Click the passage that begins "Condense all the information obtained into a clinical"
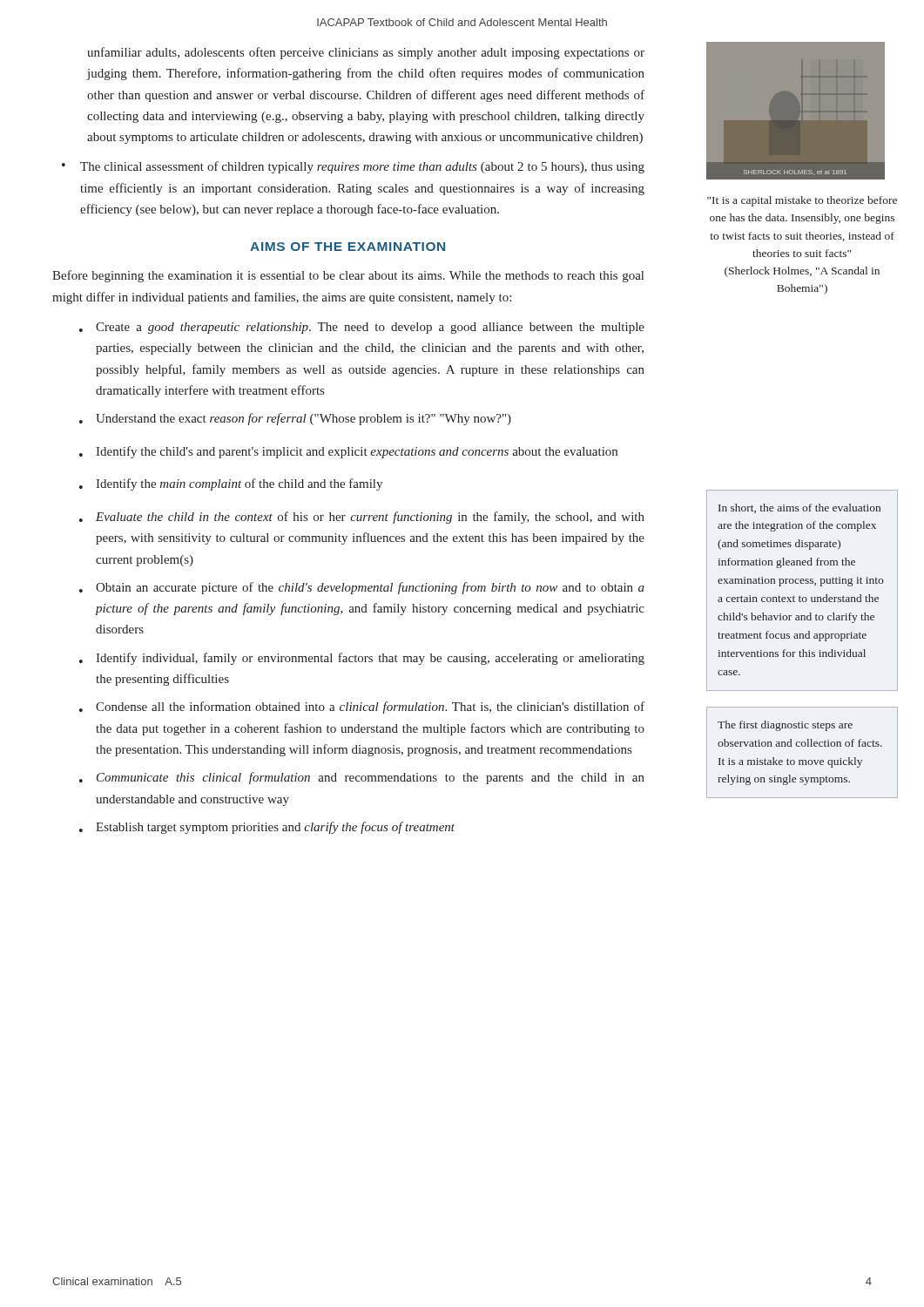The image size is (924, 1307). click(x=370, y=728)
